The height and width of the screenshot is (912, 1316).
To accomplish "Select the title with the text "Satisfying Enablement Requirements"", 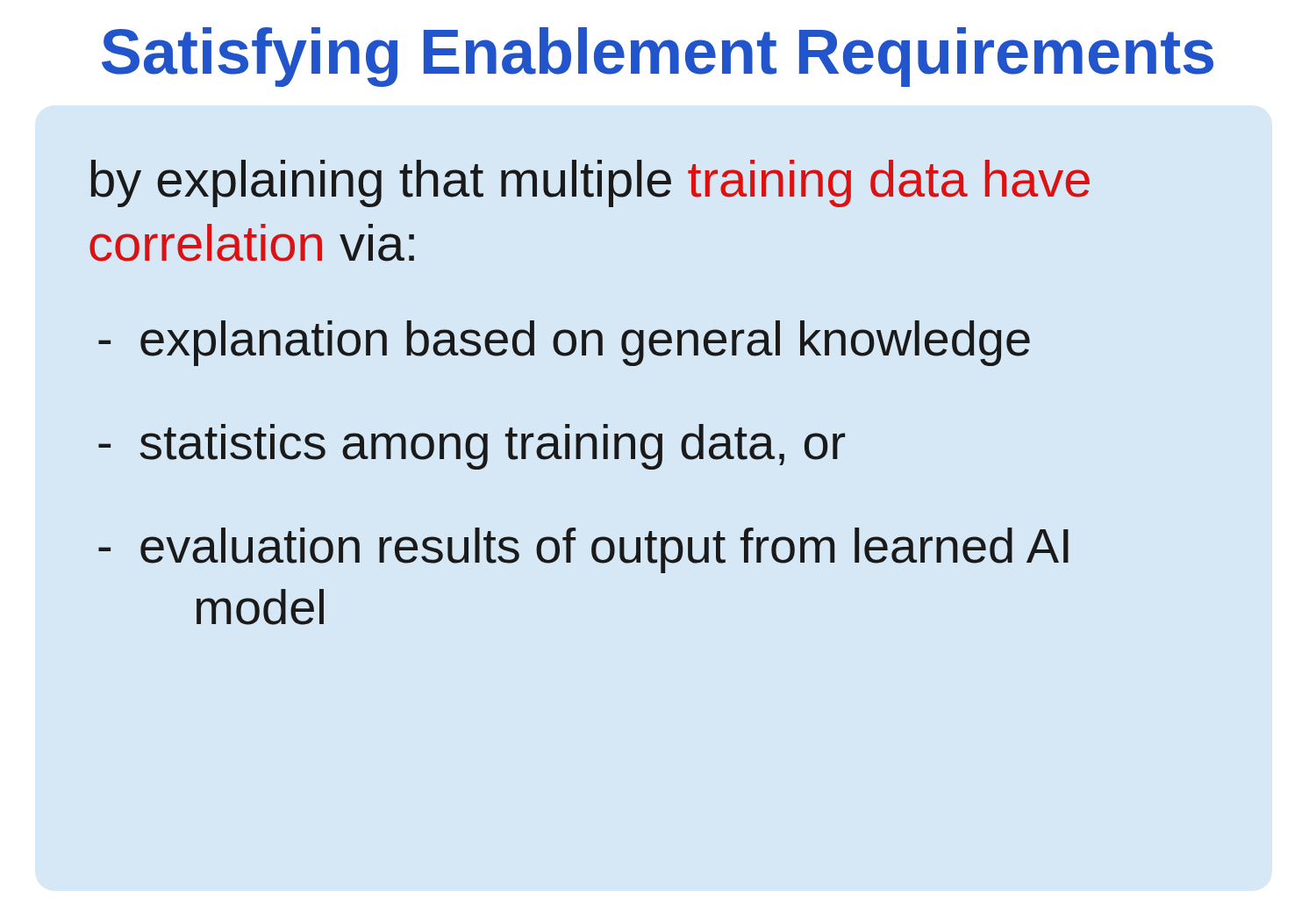I will tap(658, 52).
